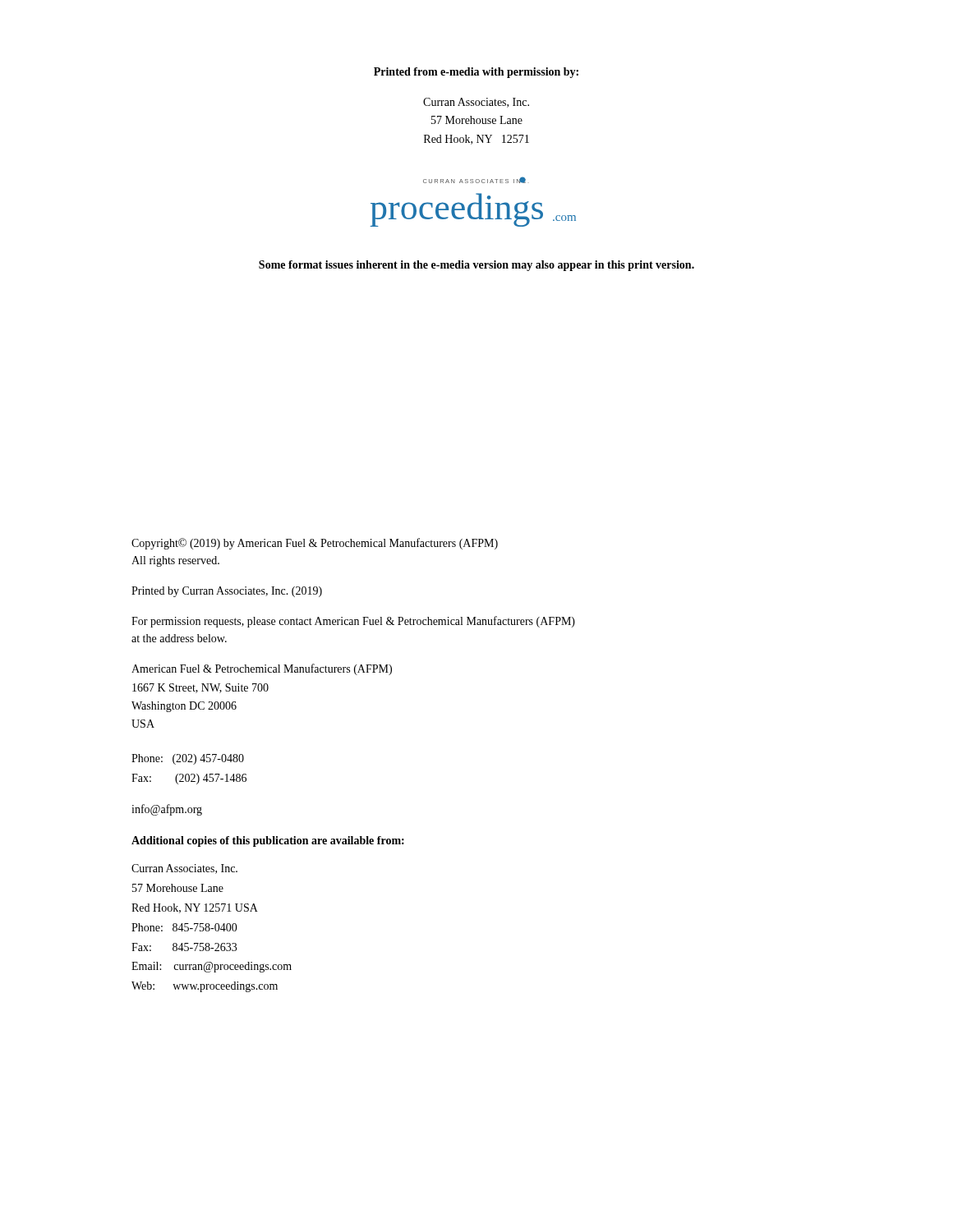Screen dimensions: 1232x953
Task: Find the text block that says "Additional copies of this publication are"
Action: click(x=268, y=841)
